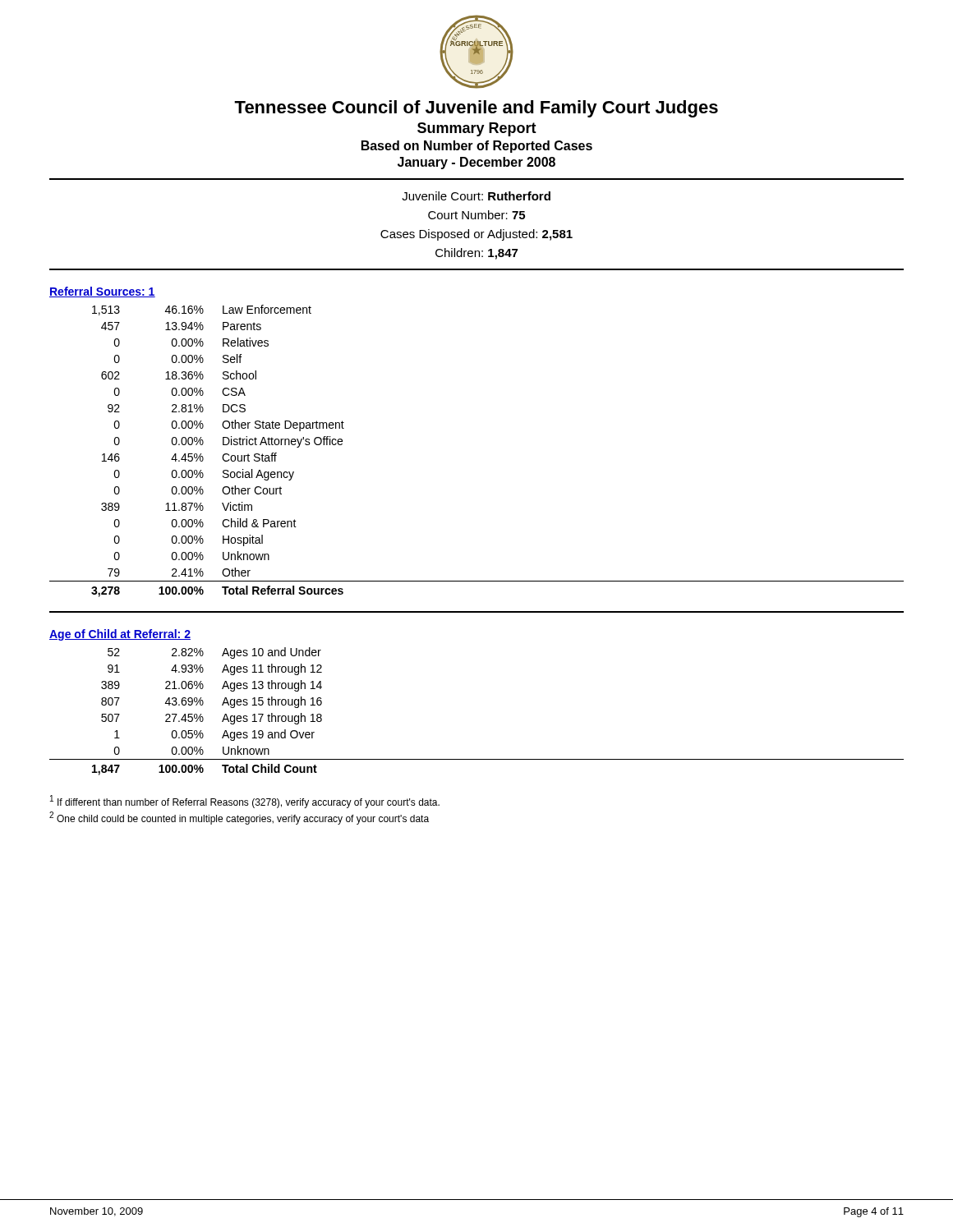Image resolution: width=953 pixels, height=1232 pixels.
Task: Find the block on this page that starts "Cases Disposed or"
Action: [x=476, y=234]
